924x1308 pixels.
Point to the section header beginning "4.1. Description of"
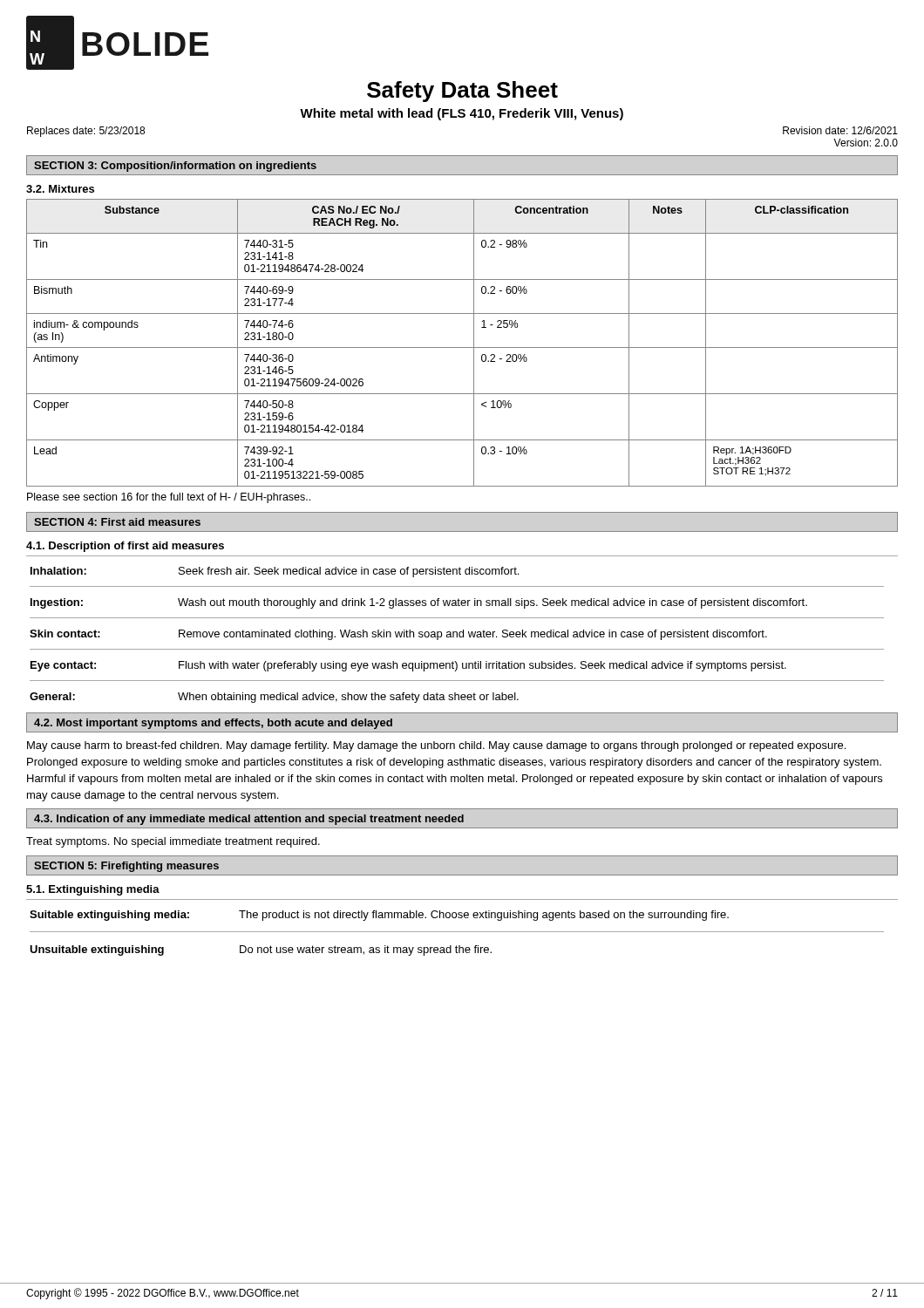coord(125,545)
